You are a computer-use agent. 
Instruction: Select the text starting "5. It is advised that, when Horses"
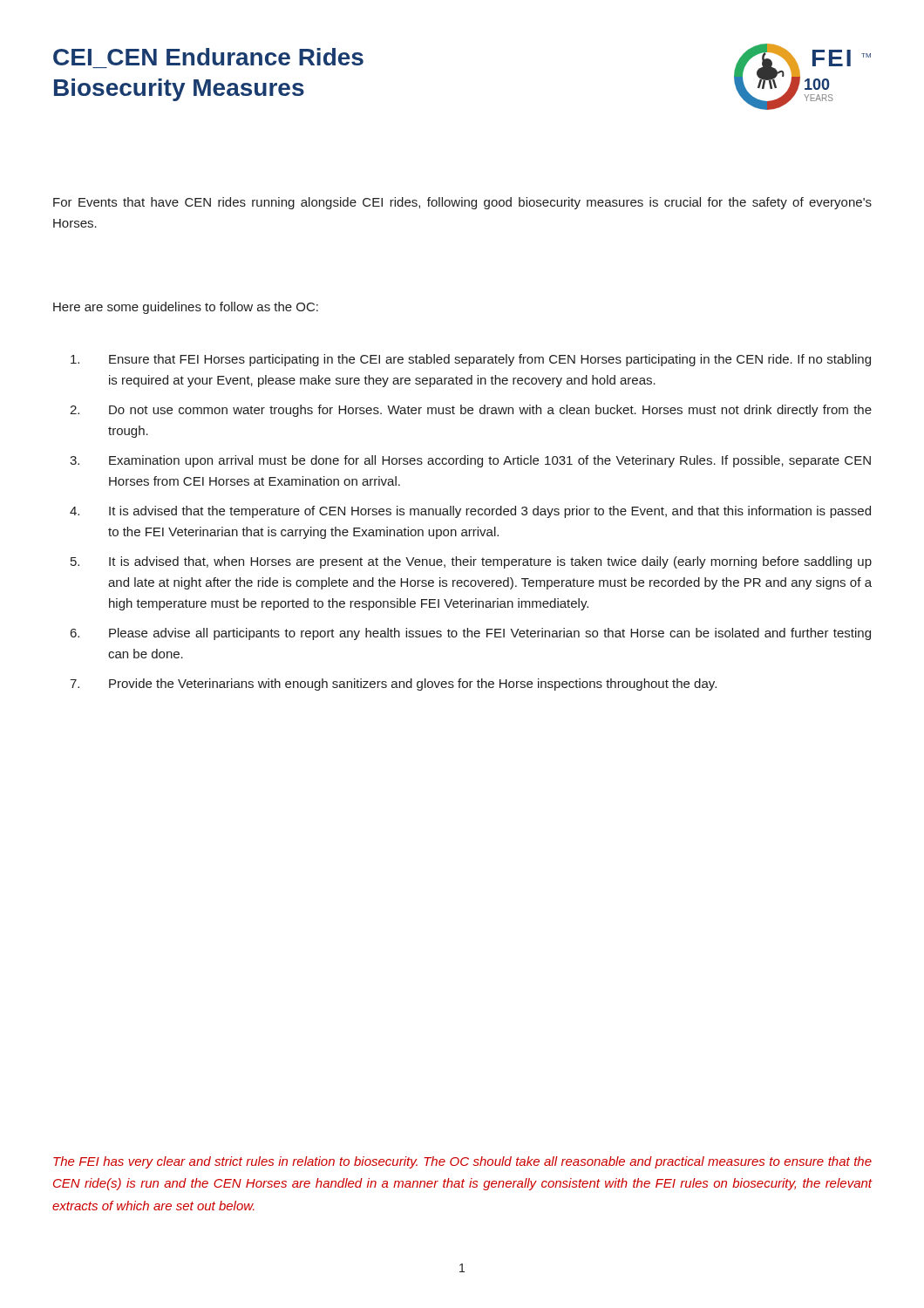point(462,582)
